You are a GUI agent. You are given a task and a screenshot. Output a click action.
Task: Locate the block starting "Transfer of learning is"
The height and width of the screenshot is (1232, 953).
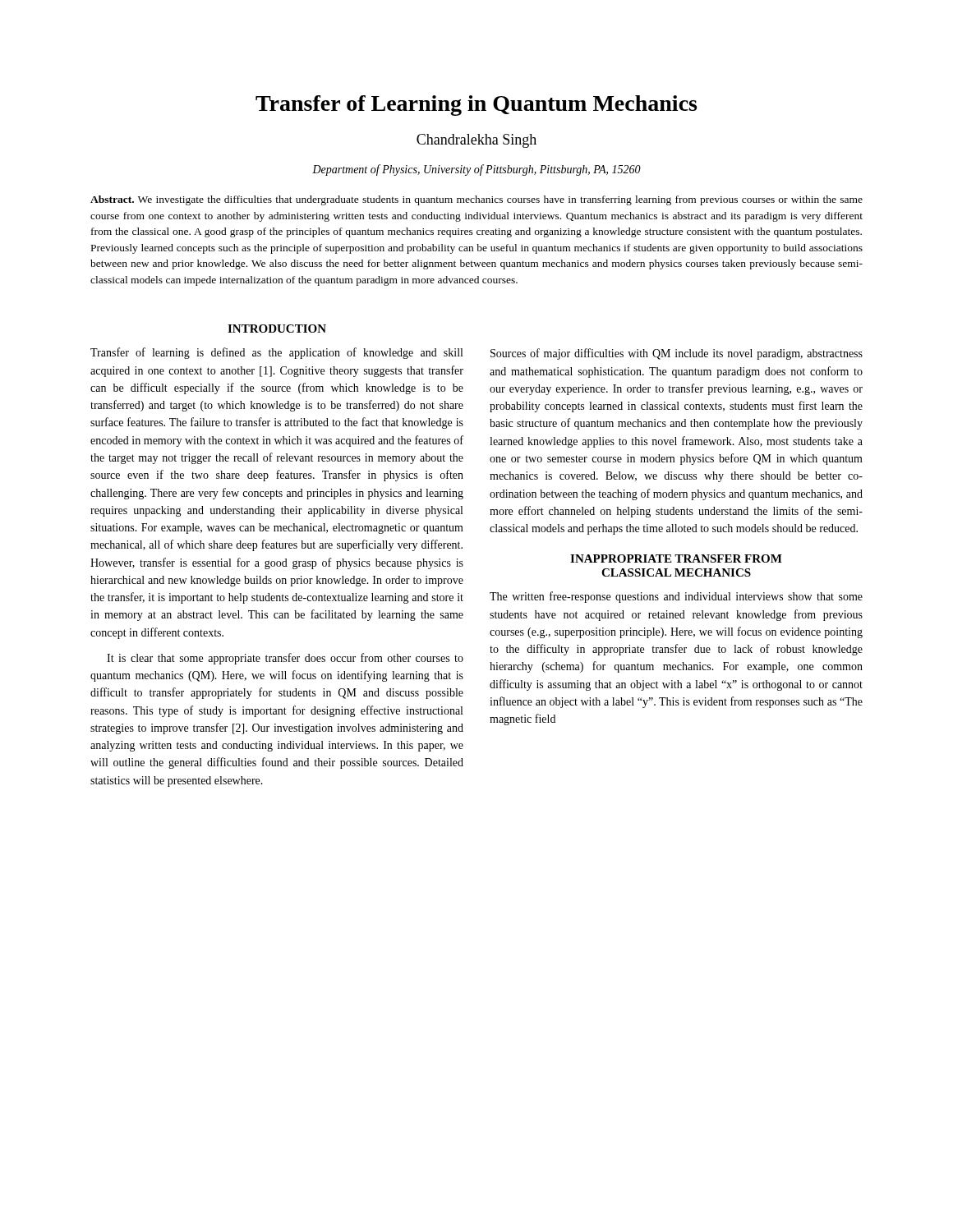tap(277, 493)
